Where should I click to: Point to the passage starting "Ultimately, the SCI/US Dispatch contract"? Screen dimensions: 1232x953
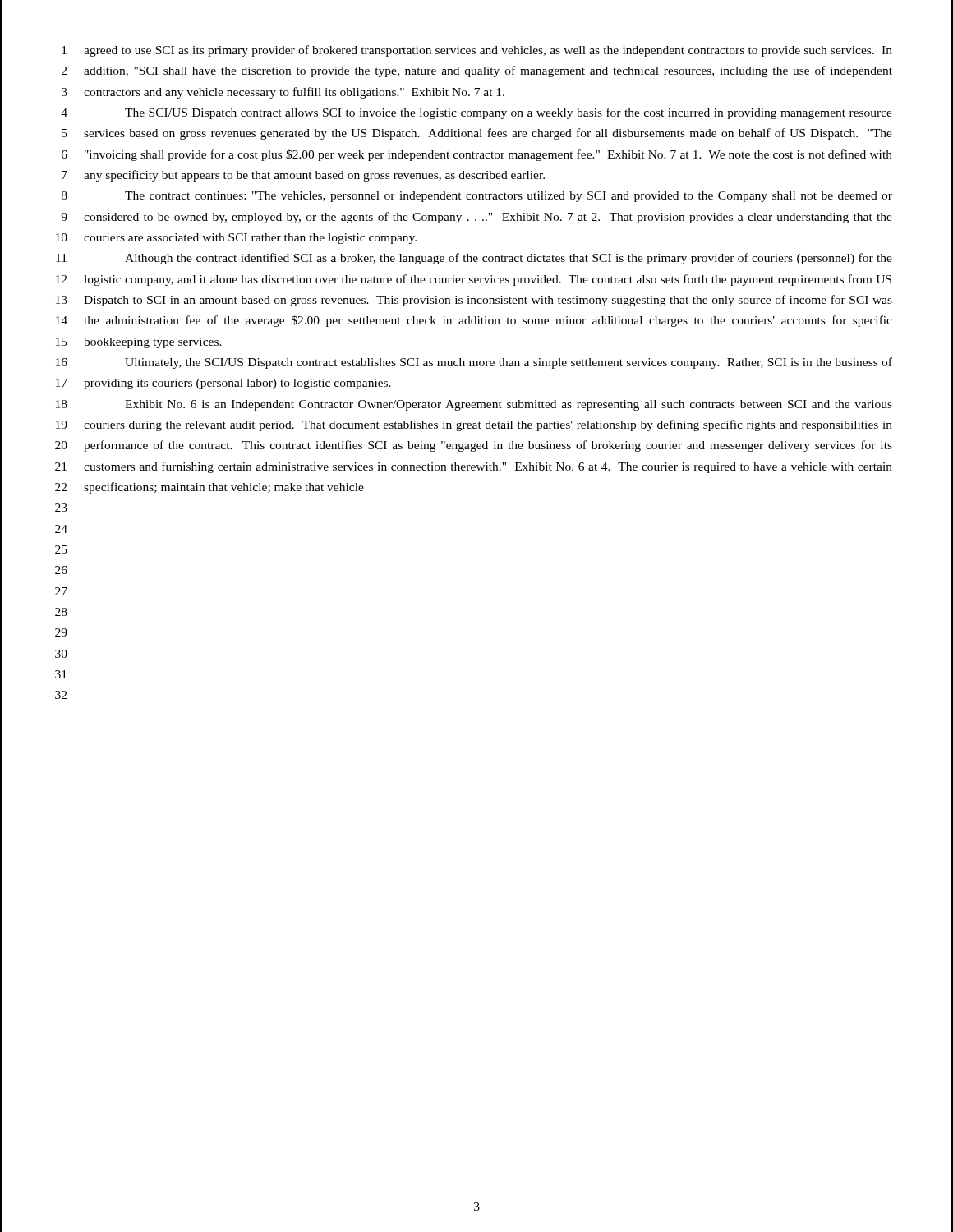pos(488,372)
